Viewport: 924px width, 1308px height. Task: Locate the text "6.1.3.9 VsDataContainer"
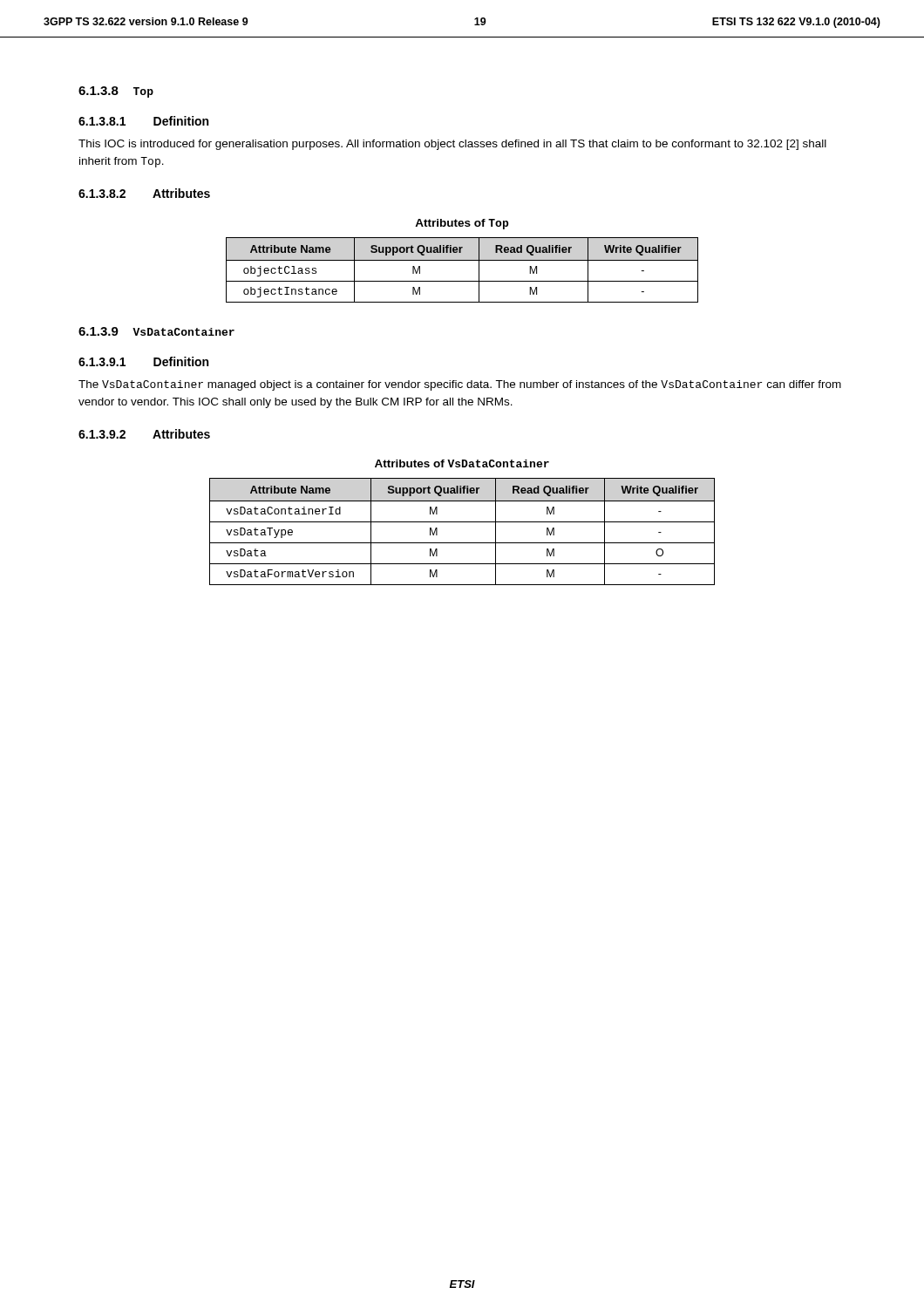pyautogui.click(x=157, y=331)
